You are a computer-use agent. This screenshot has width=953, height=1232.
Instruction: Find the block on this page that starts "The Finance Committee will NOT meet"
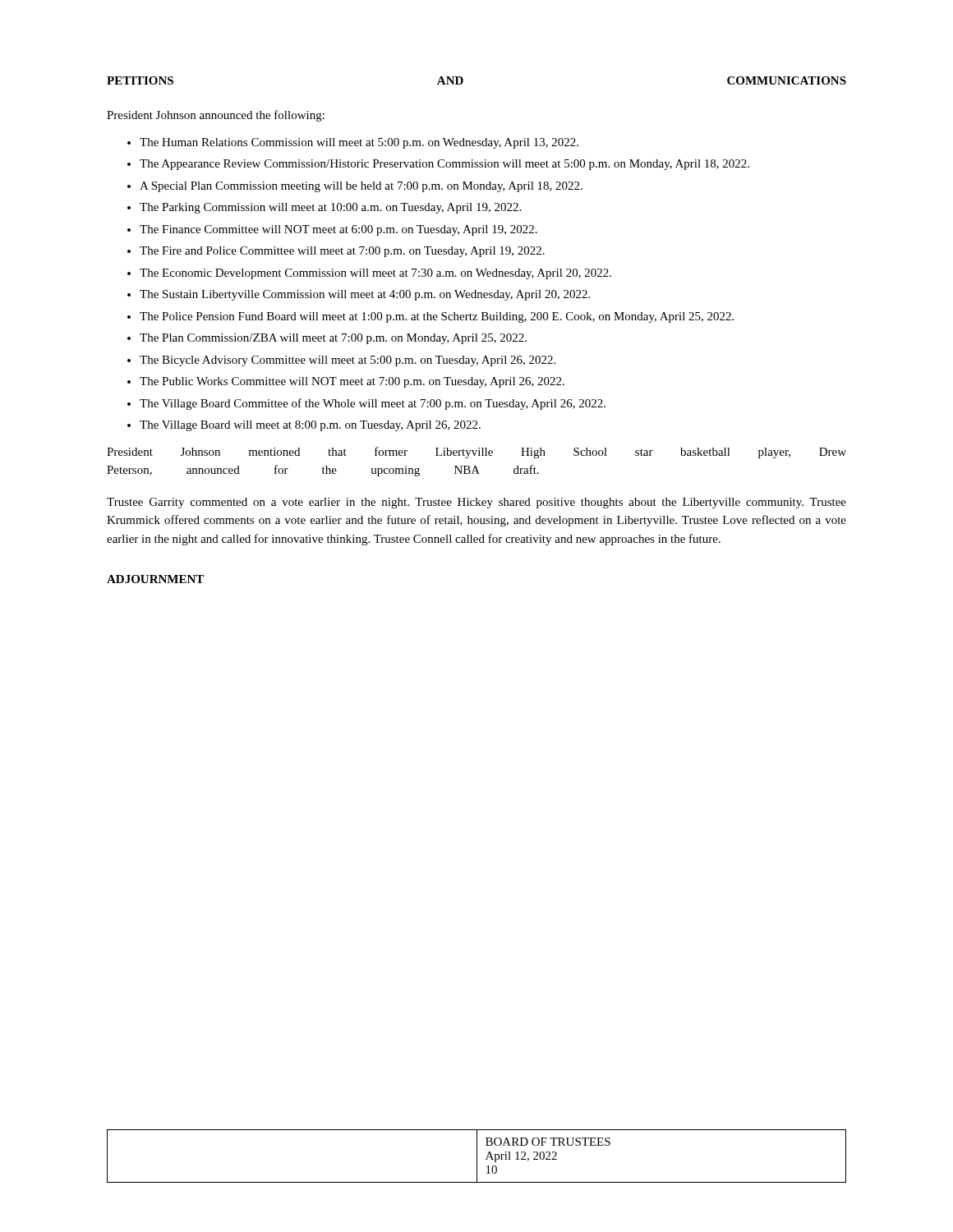tap(493, 229)
